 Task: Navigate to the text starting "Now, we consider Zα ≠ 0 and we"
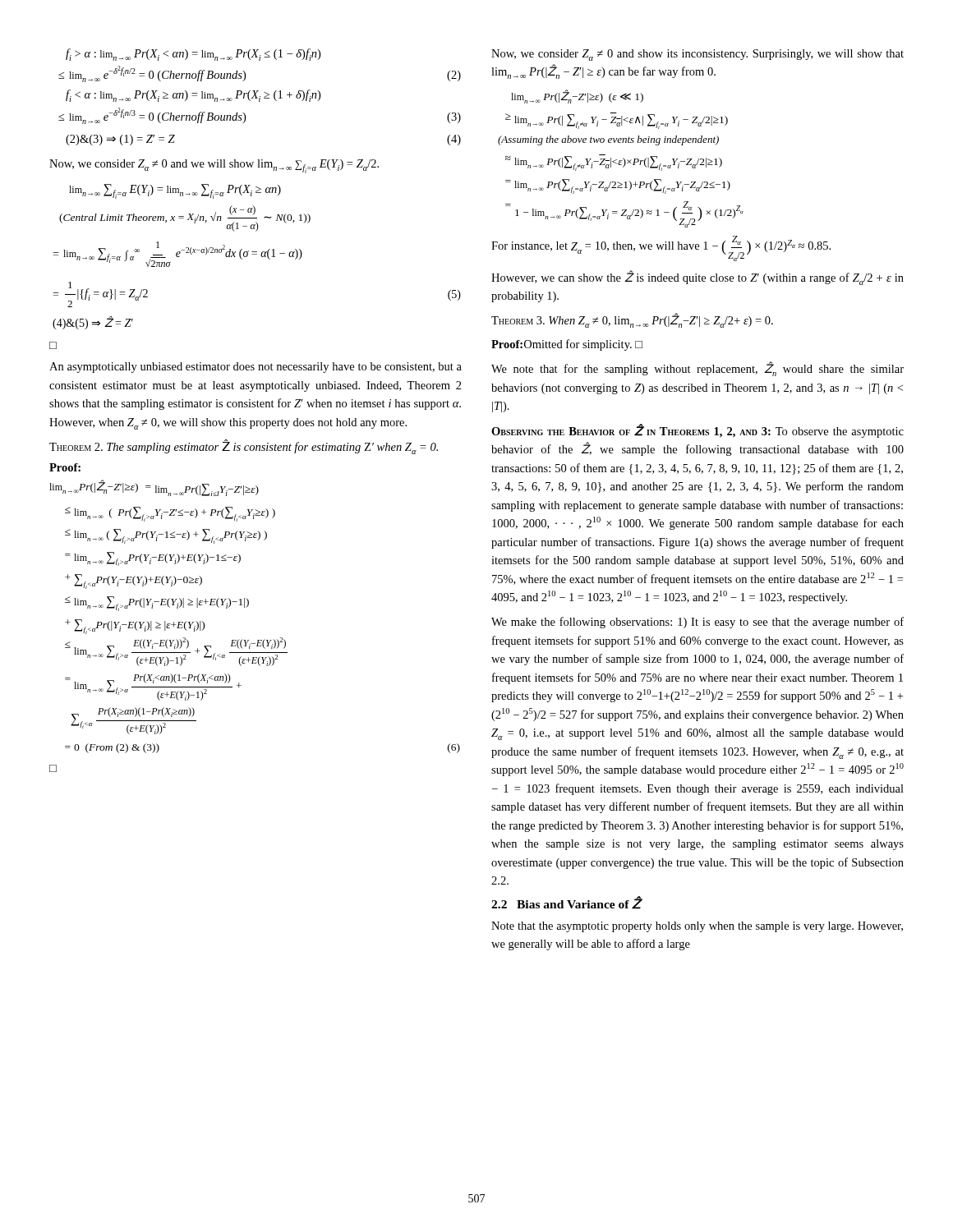(214, 165)
